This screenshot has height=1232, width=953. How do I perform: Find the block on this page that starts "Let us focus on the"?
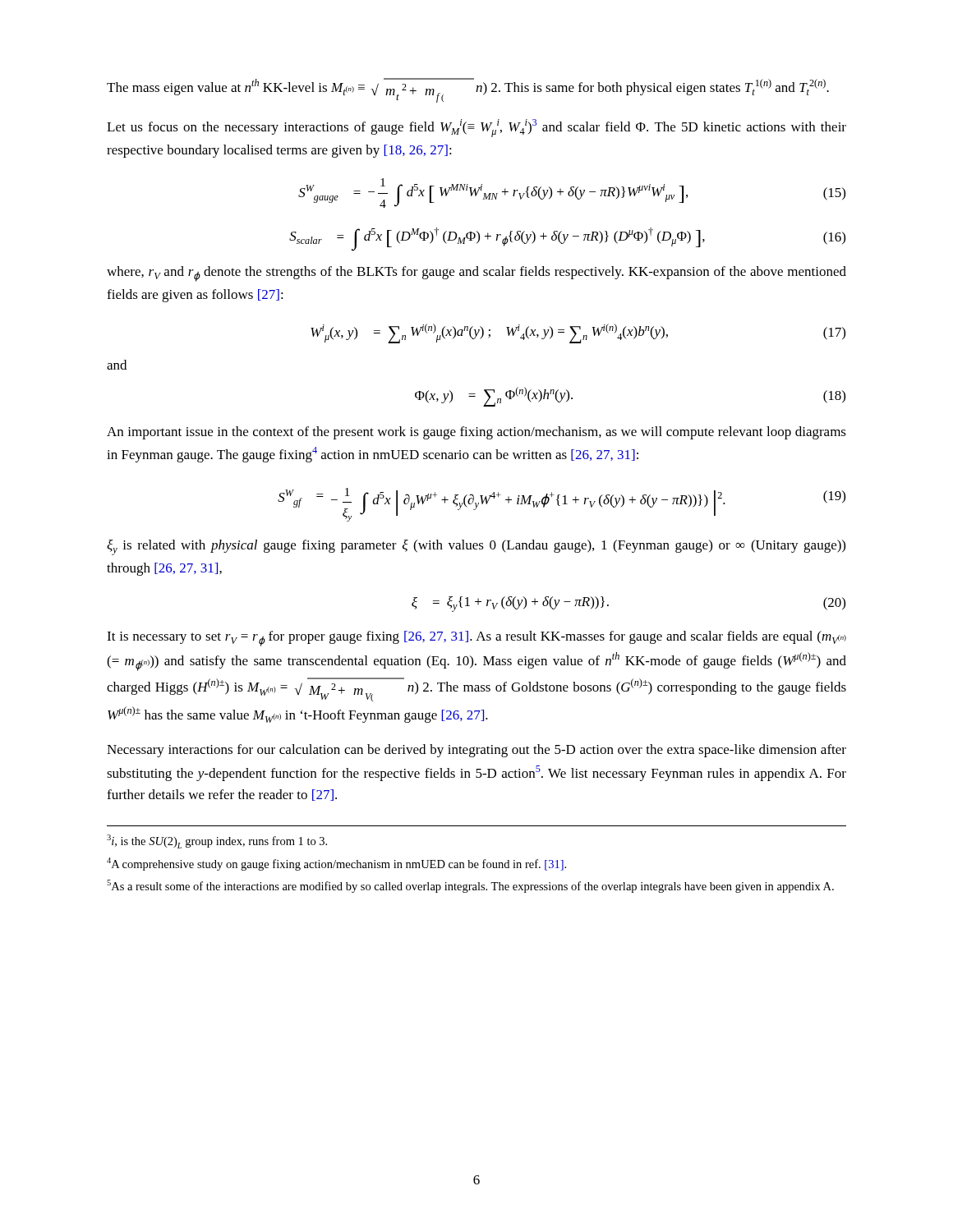pyautogui.click(x=476, y=137)
